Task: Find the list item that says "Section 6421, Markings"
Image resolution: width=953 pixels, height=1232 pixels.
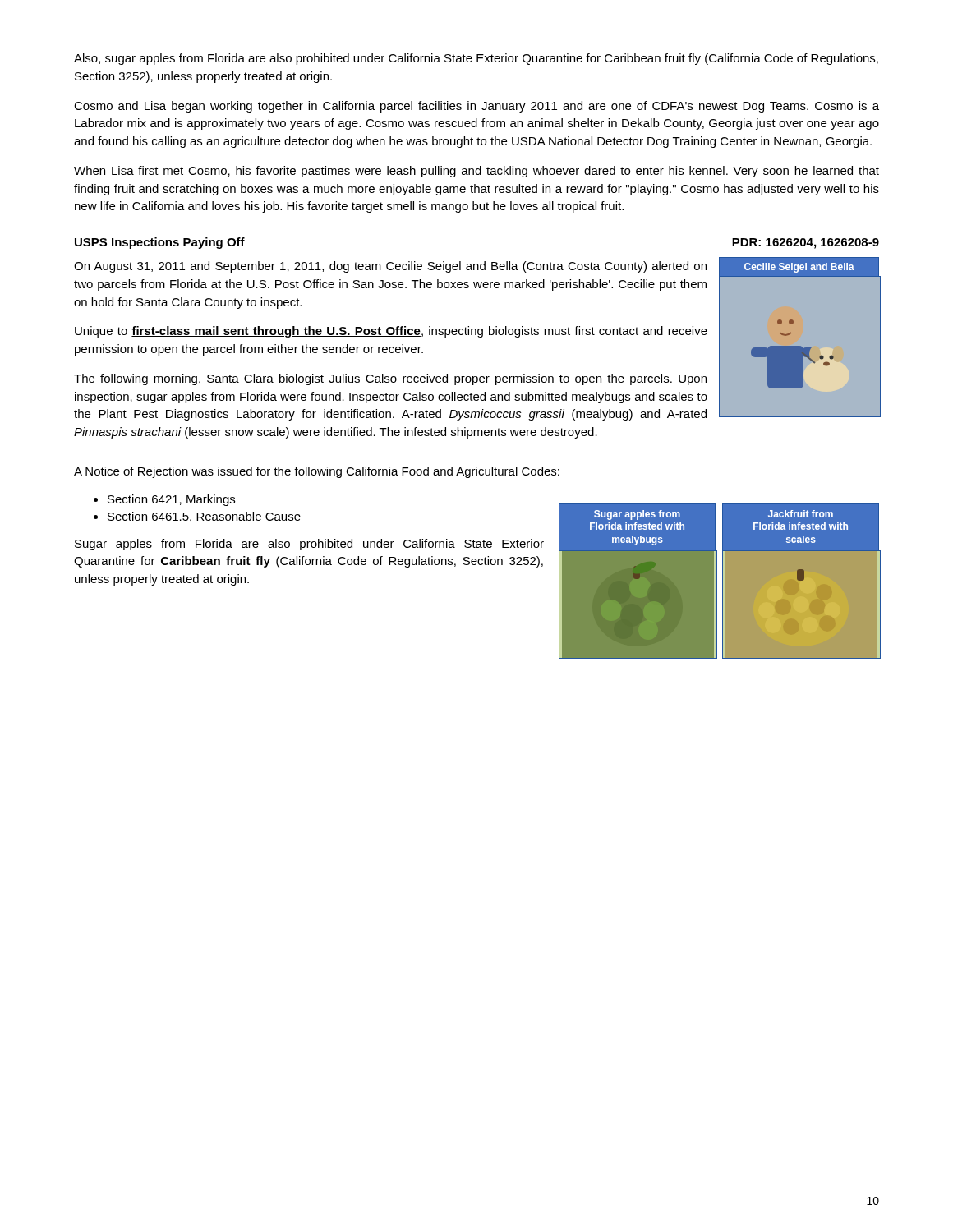Action: (171, 499)
